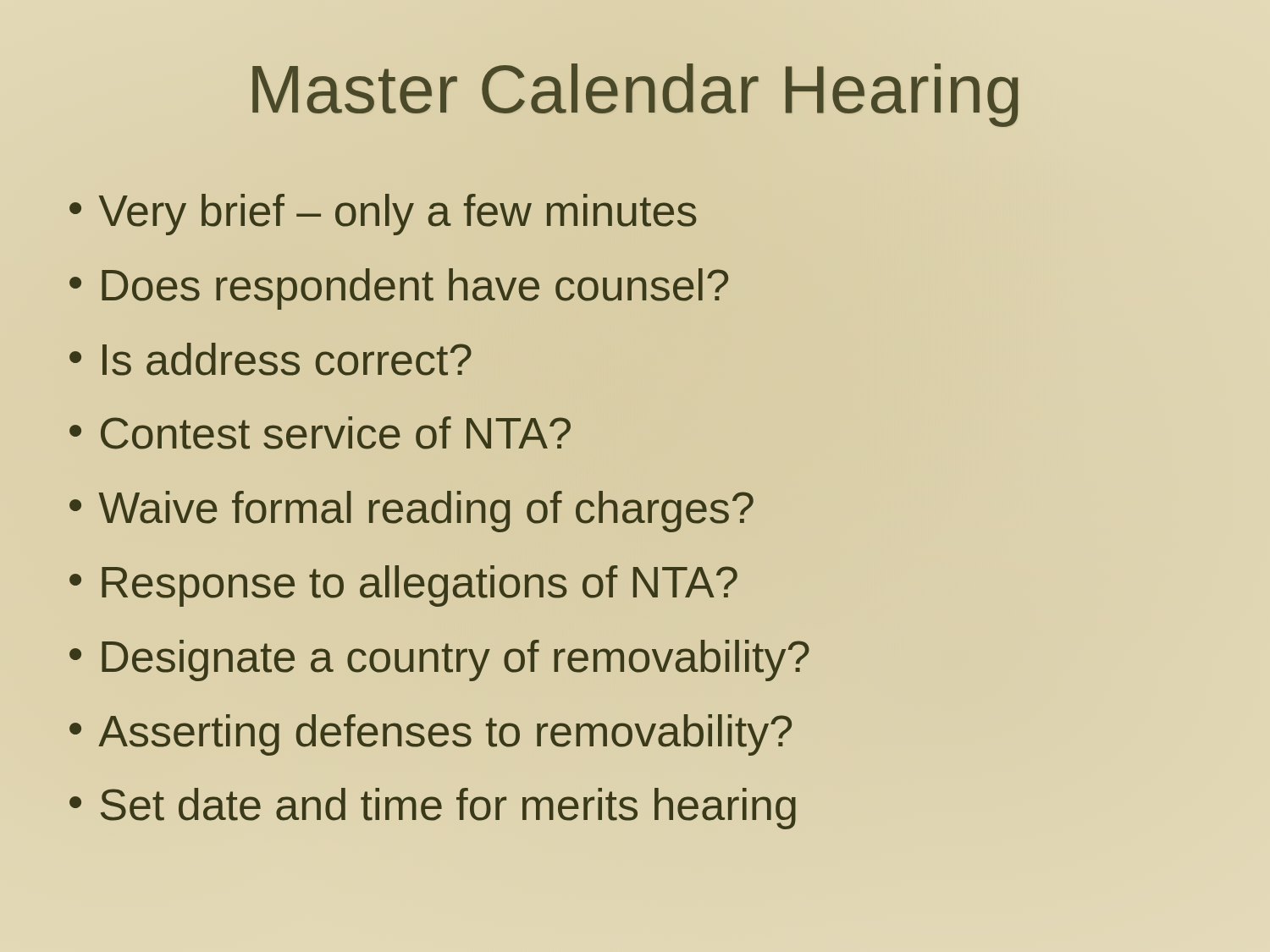
Task: Select the text block starting "• Is address correct?"
Action: 270,360
